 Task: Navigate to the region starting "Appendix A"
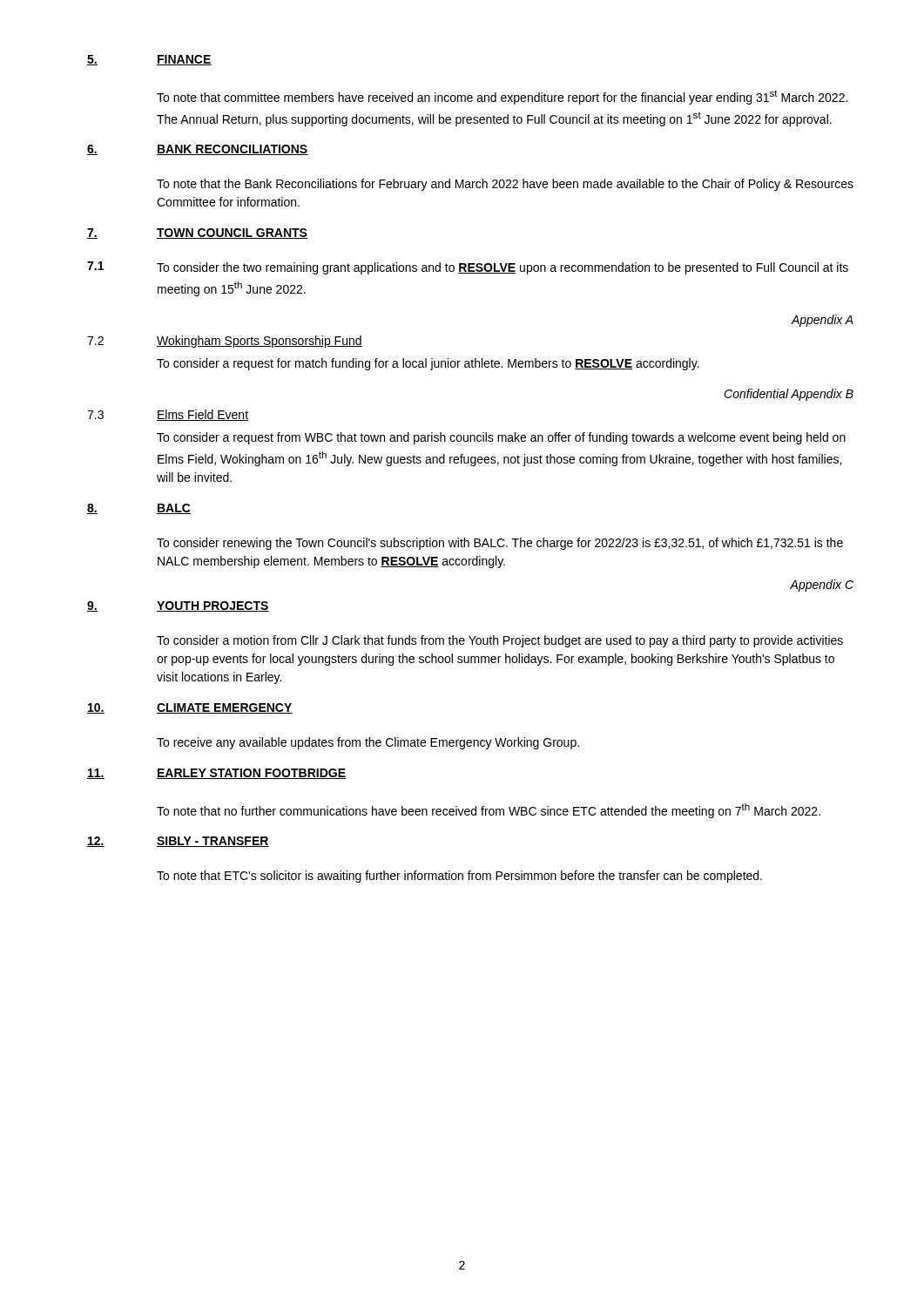(x=823, y=320)
